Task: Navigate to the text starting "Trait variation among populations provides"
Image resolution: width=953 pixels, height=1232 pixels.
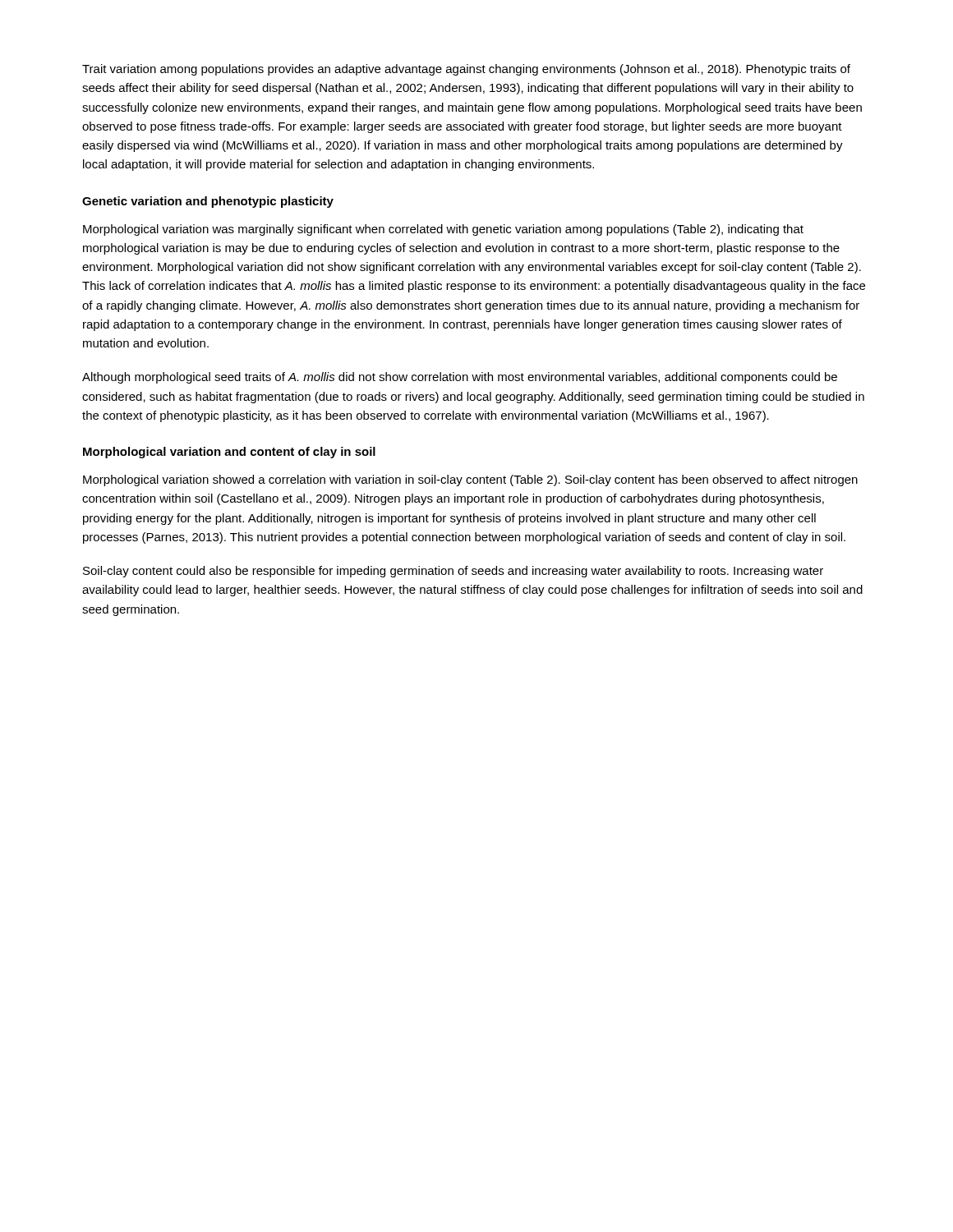Action: pyautogui.click(x=472, y=116)
